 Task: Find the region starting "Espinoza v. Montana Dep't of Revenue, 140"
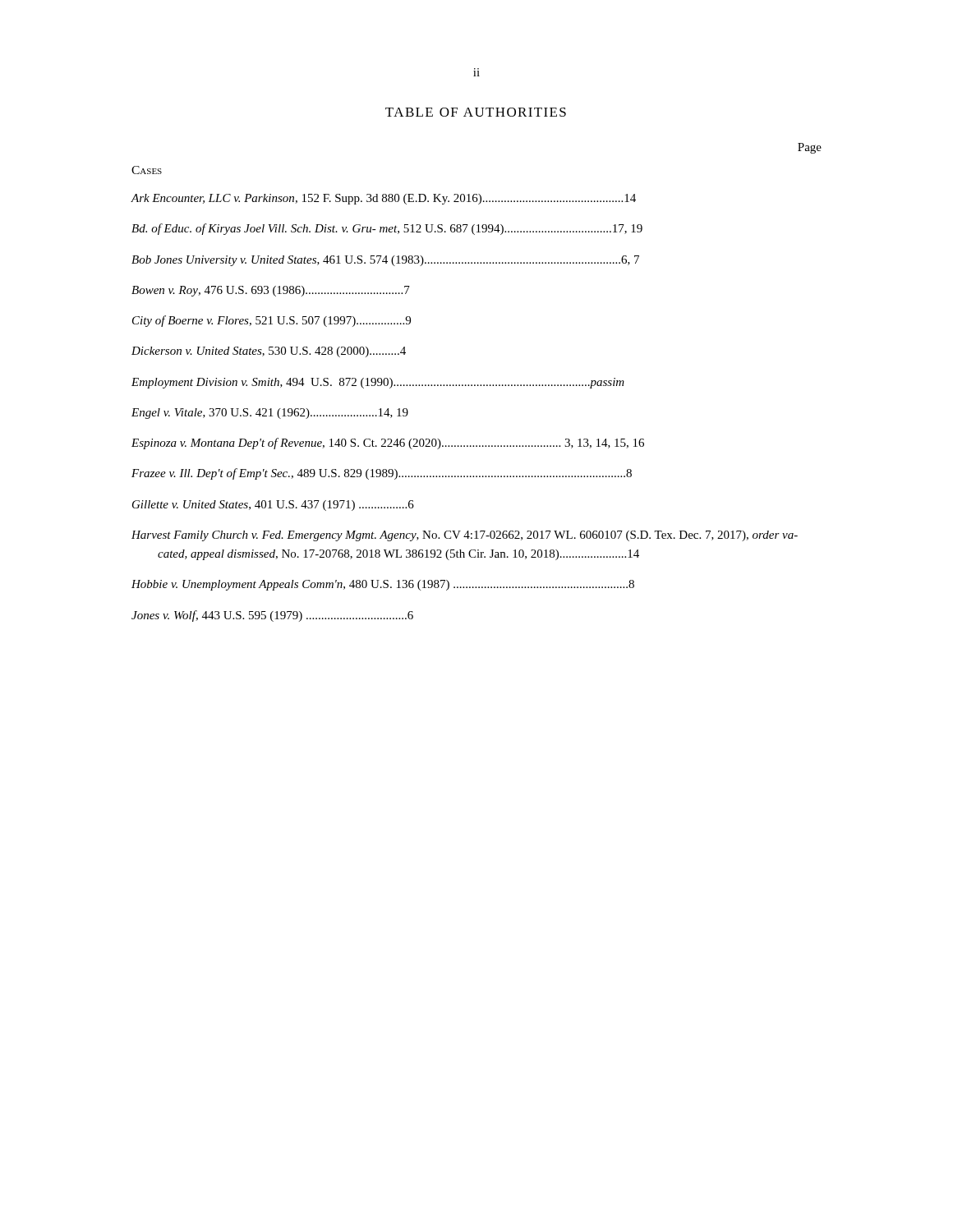(x=388, y=443)
